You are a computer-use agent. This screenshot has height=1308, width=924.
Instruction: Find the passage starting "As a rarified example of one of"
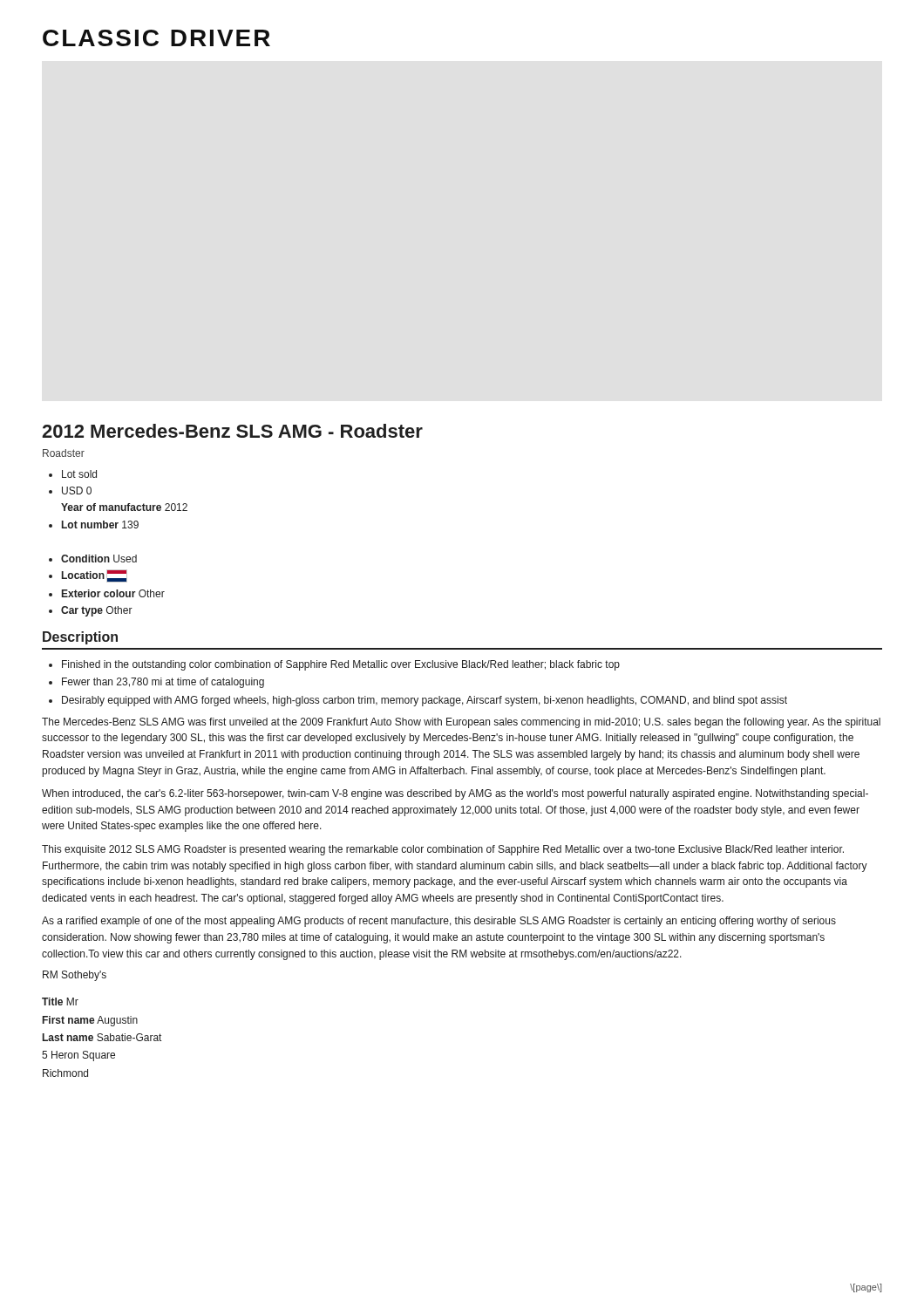(439, 937)
